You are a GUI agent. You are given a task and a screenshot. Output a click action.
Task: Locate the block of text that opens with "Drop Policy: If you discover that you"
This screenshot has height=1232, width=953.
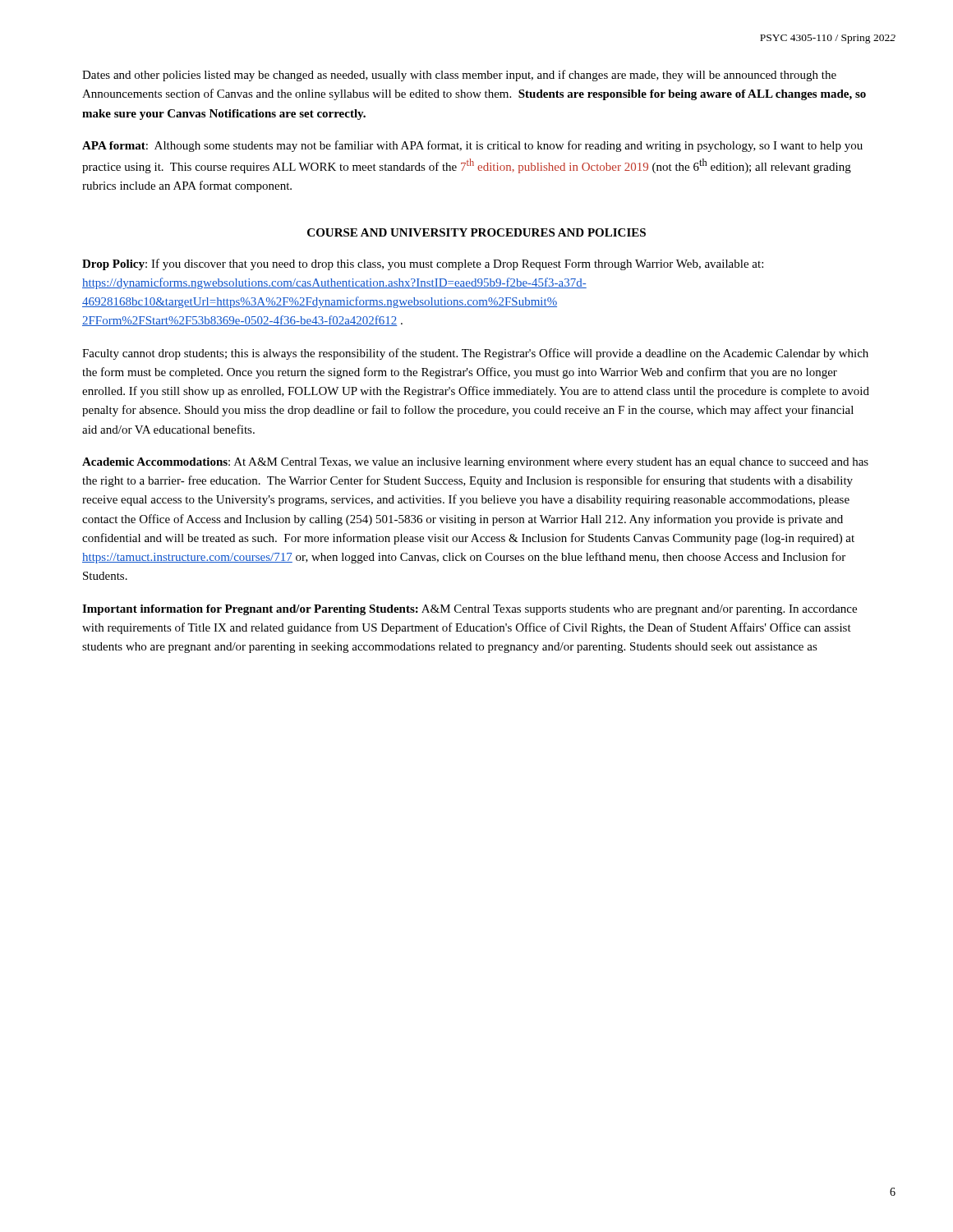423,292
